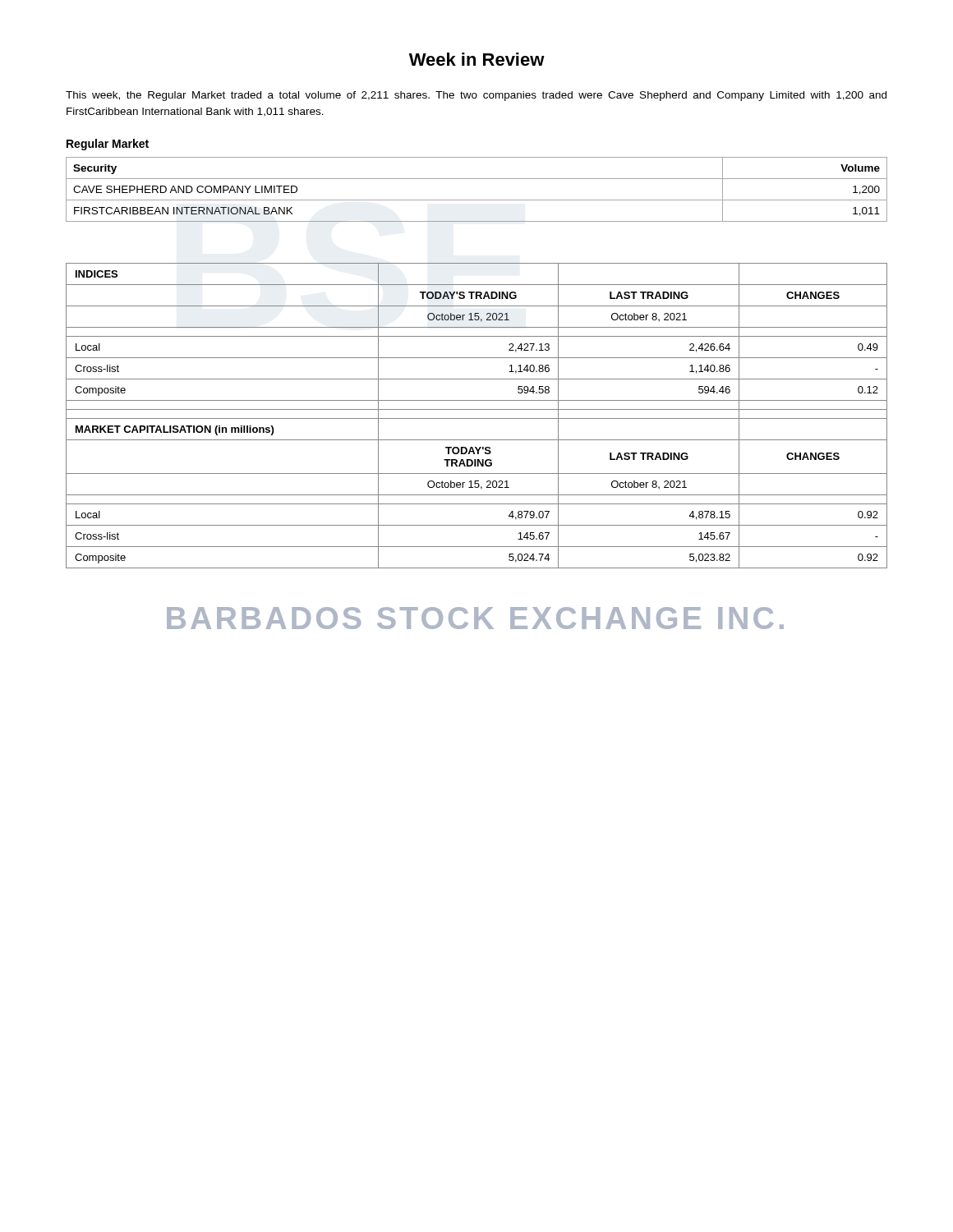
Task: Find a logo
Action: (x=476, y=618)
